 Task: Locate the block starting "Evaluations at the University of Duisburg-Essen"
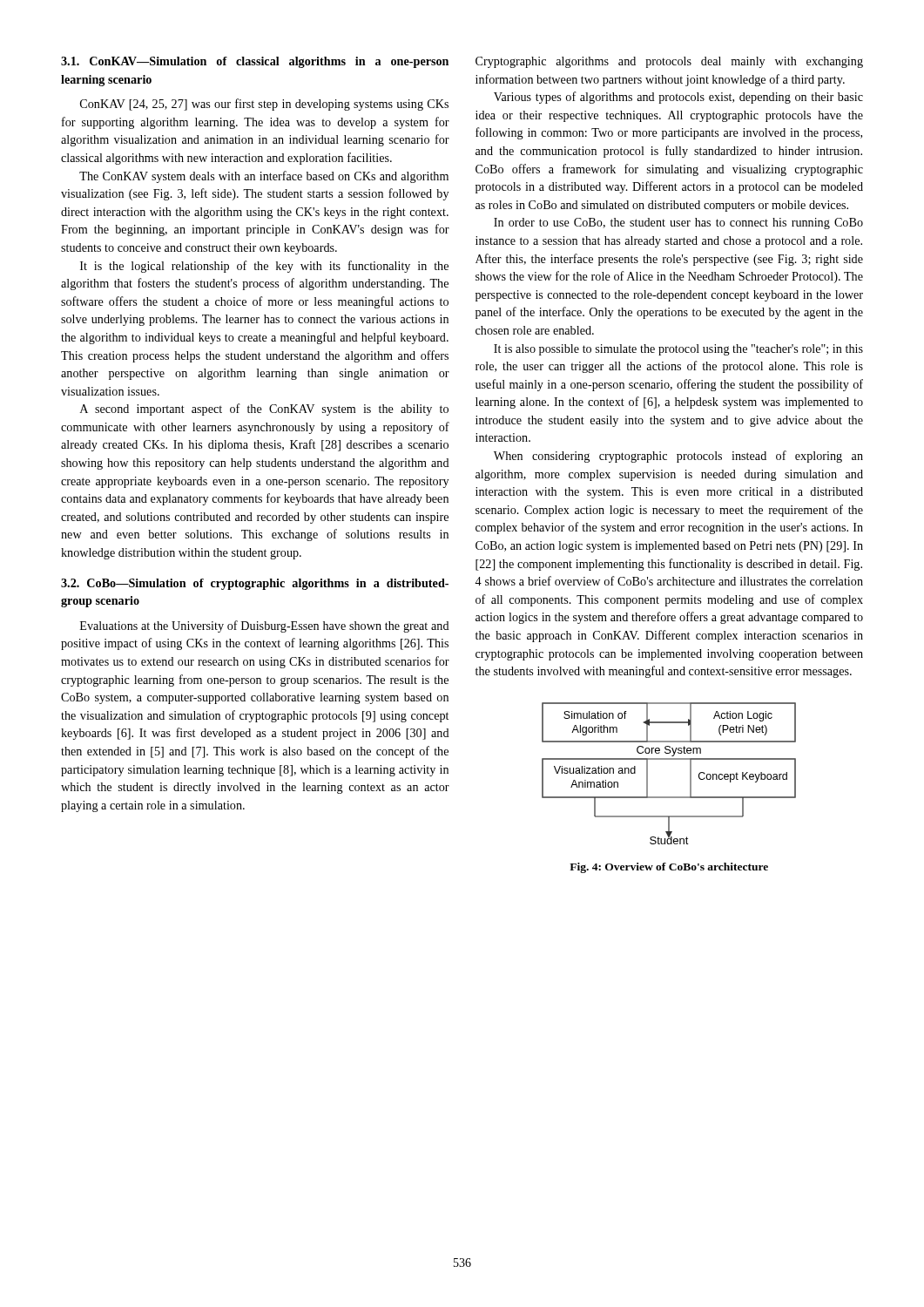tap(255, 715)
